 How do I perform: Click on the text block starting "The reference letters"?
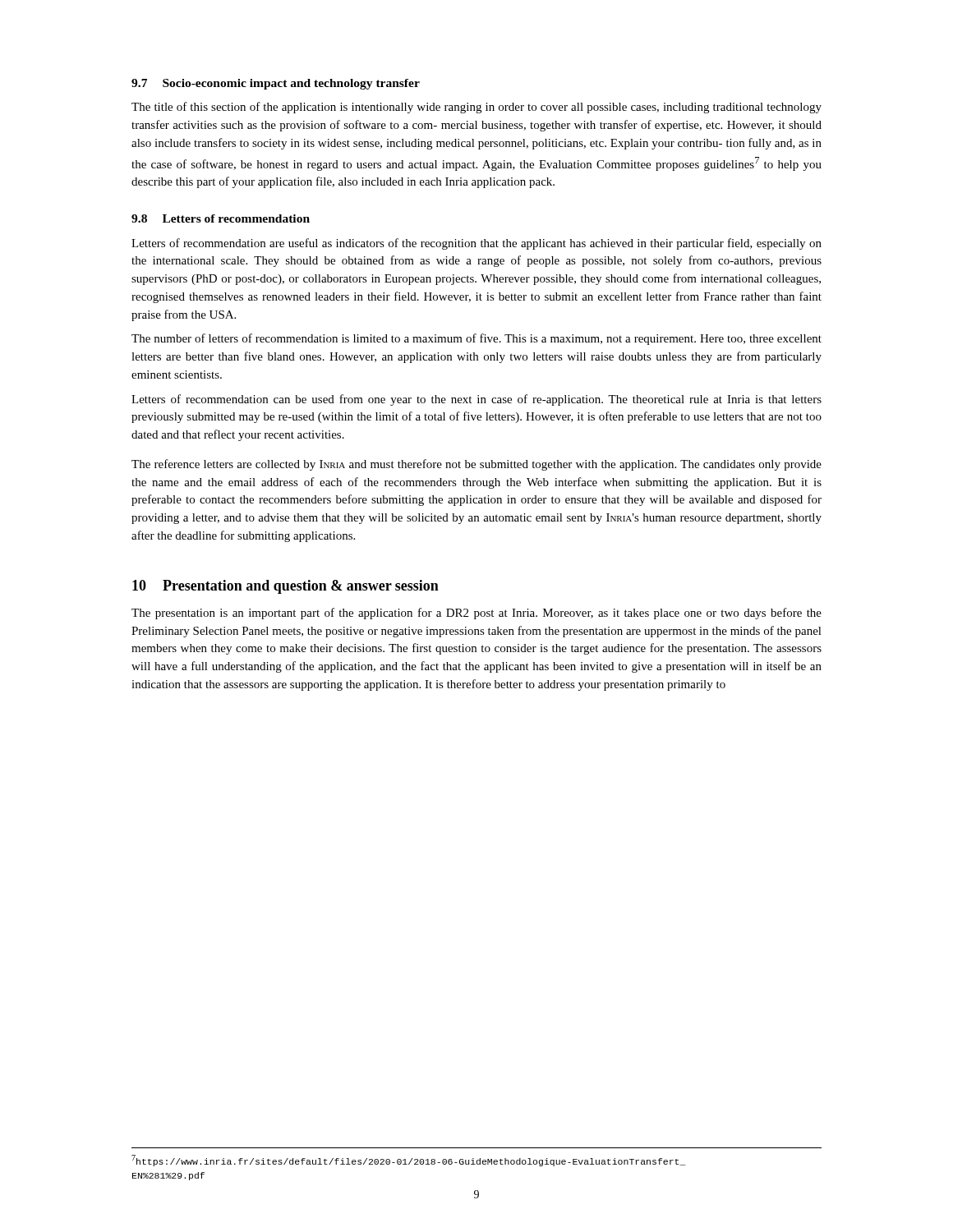click(x=476, y=500)
